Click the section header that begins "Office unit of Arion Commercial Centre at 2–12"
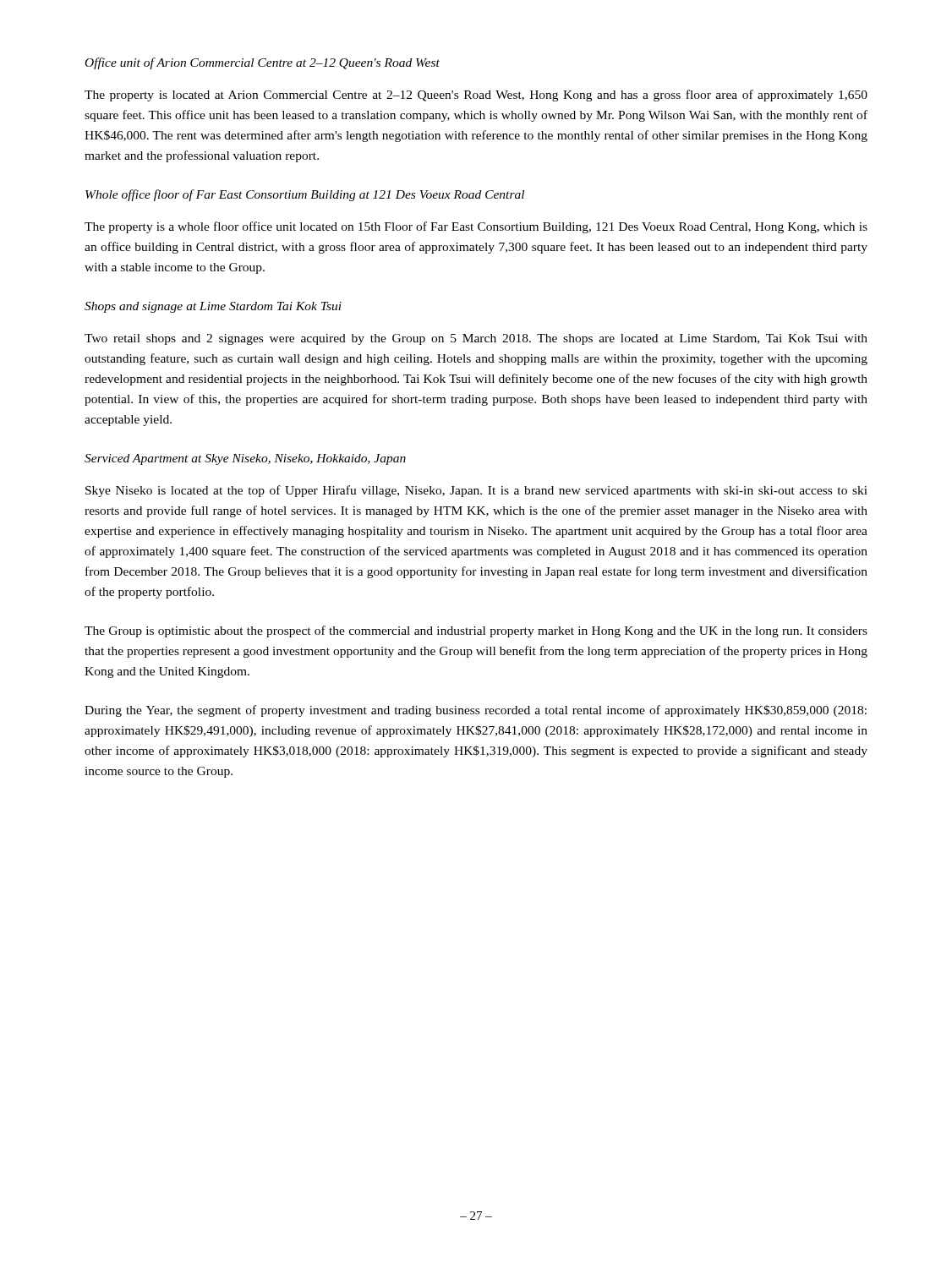The image size is (952, 1268). point(263,63)
